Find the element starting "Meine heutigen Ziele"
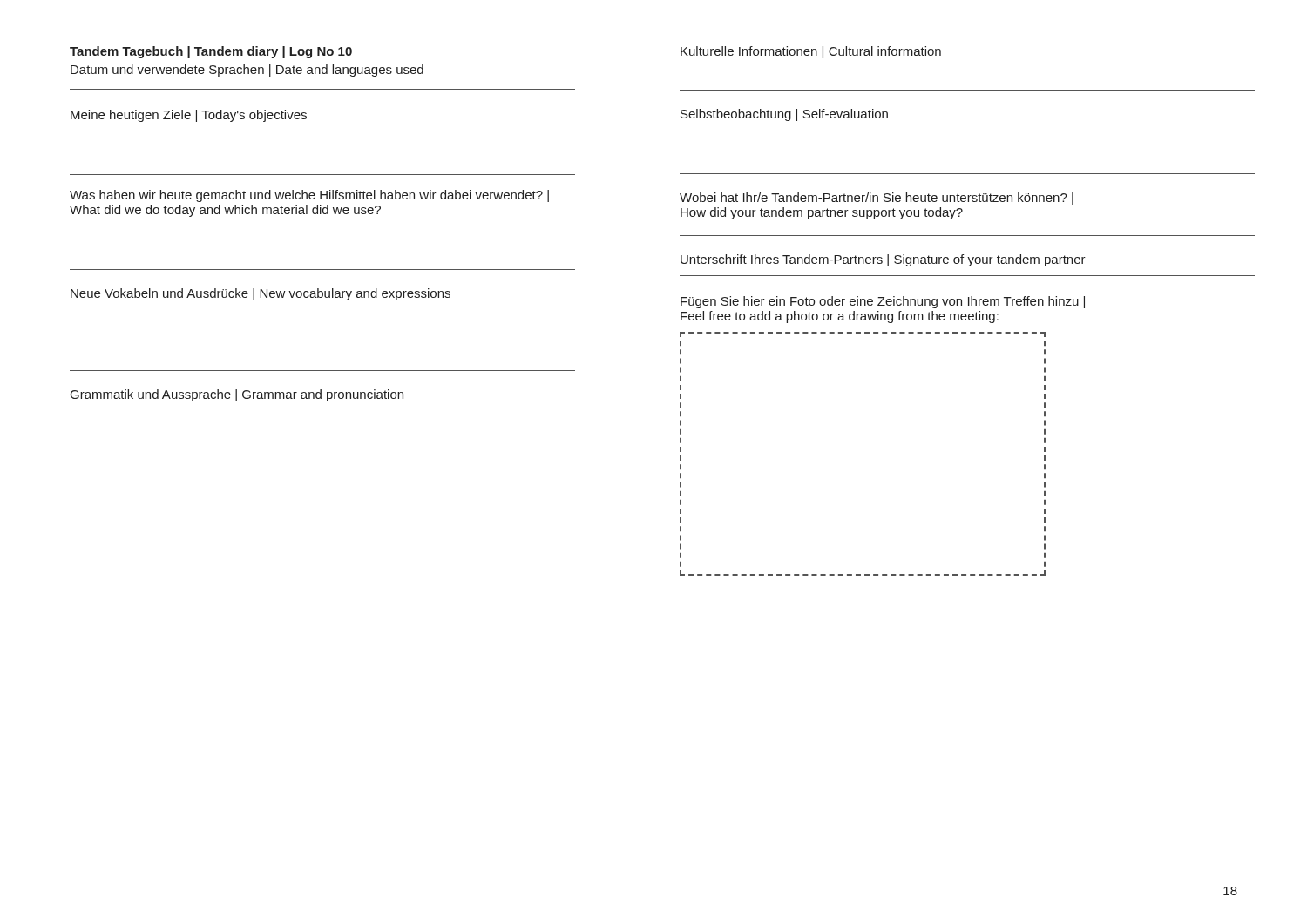The width and height of the screenshot is (1307, 924). click(188, 115)
